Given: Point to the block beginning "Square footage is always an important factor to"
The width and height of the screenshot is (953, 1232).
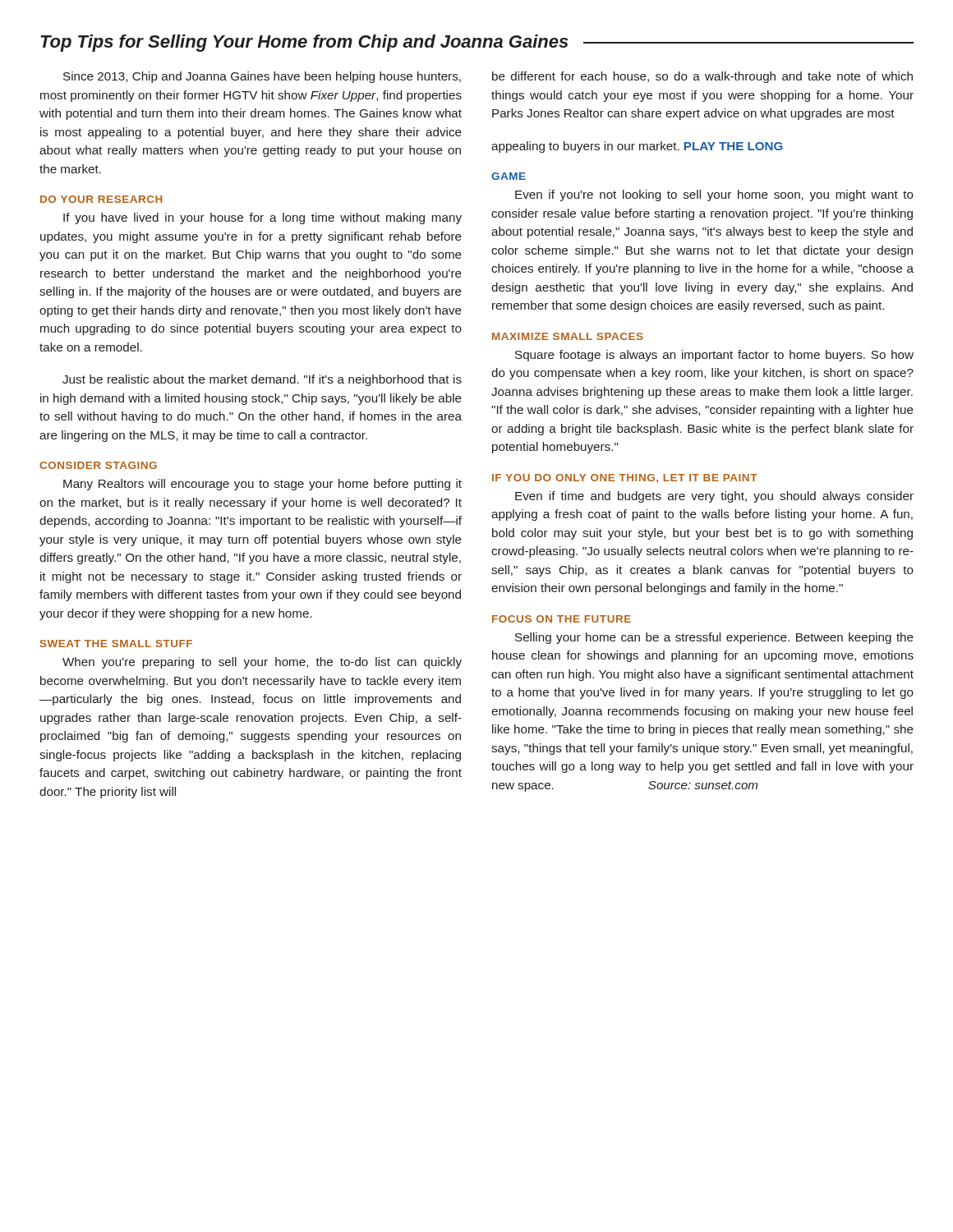Looking at the screenshot, I should point(702,401).
